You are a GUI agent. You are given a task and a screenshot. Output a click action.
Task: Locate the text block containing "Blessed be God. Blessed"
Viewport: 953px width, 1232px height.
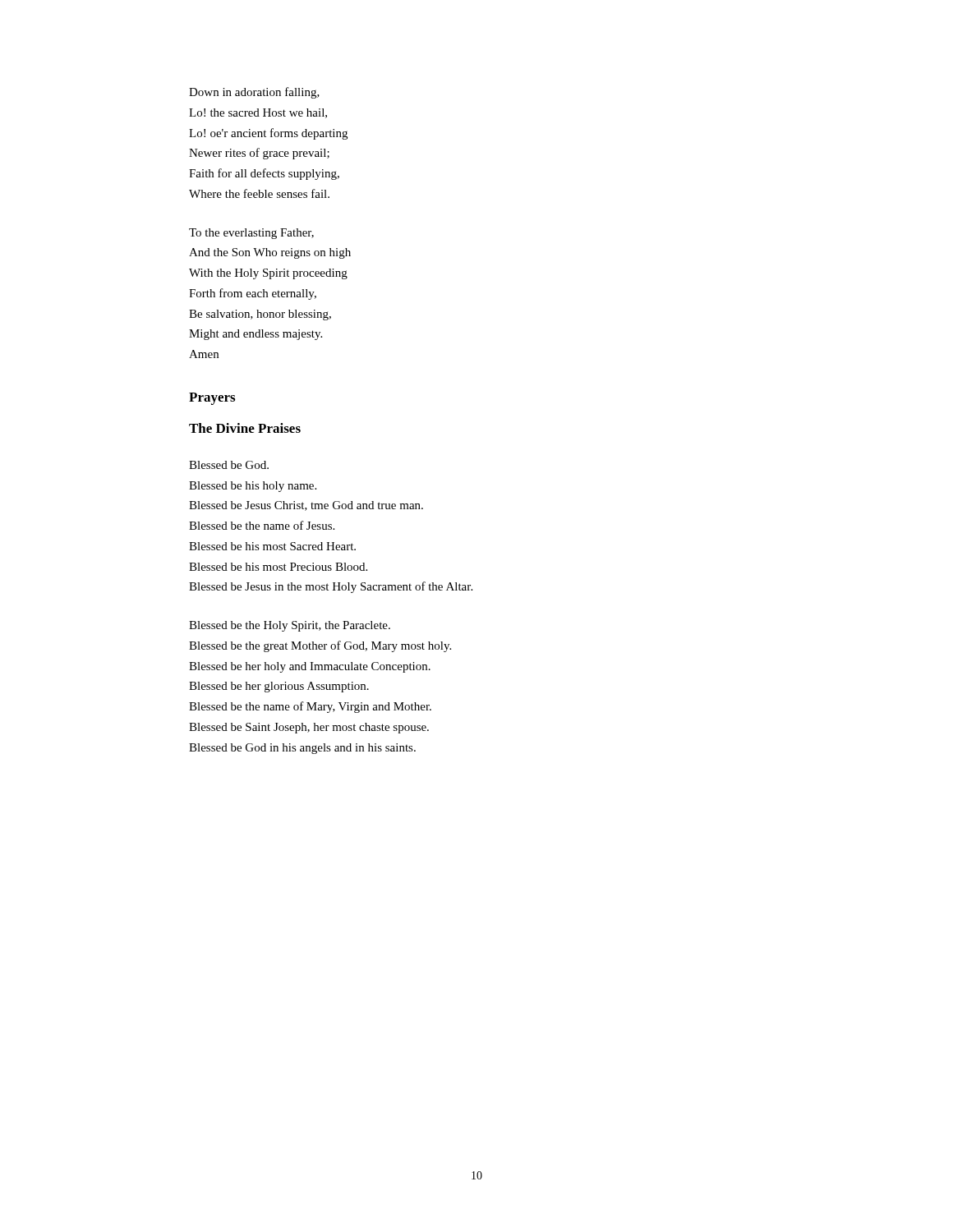tap(229, 465)
